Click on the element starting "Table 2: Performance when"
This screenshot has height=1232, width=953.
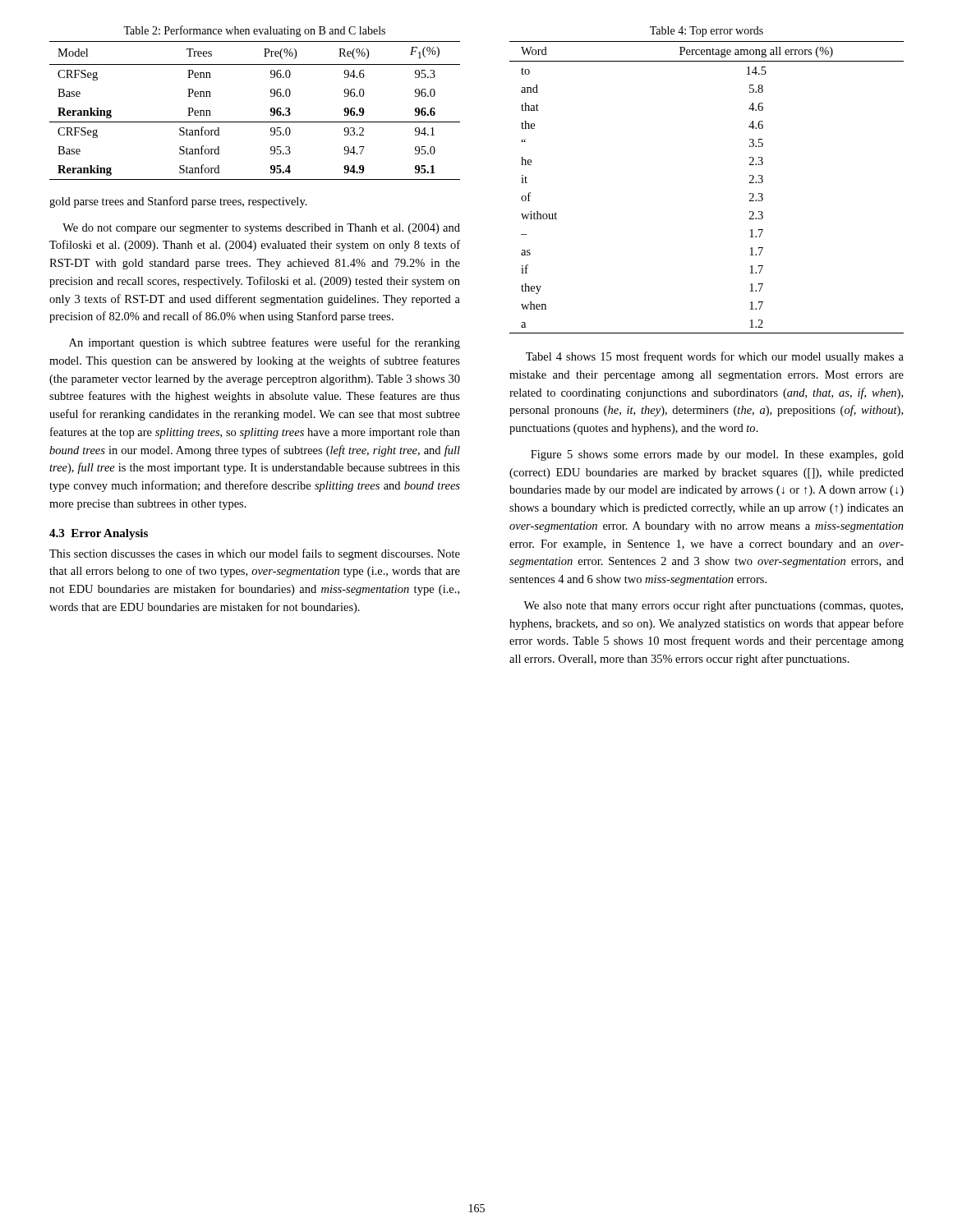pyautogui.click(x=255, y=31)
